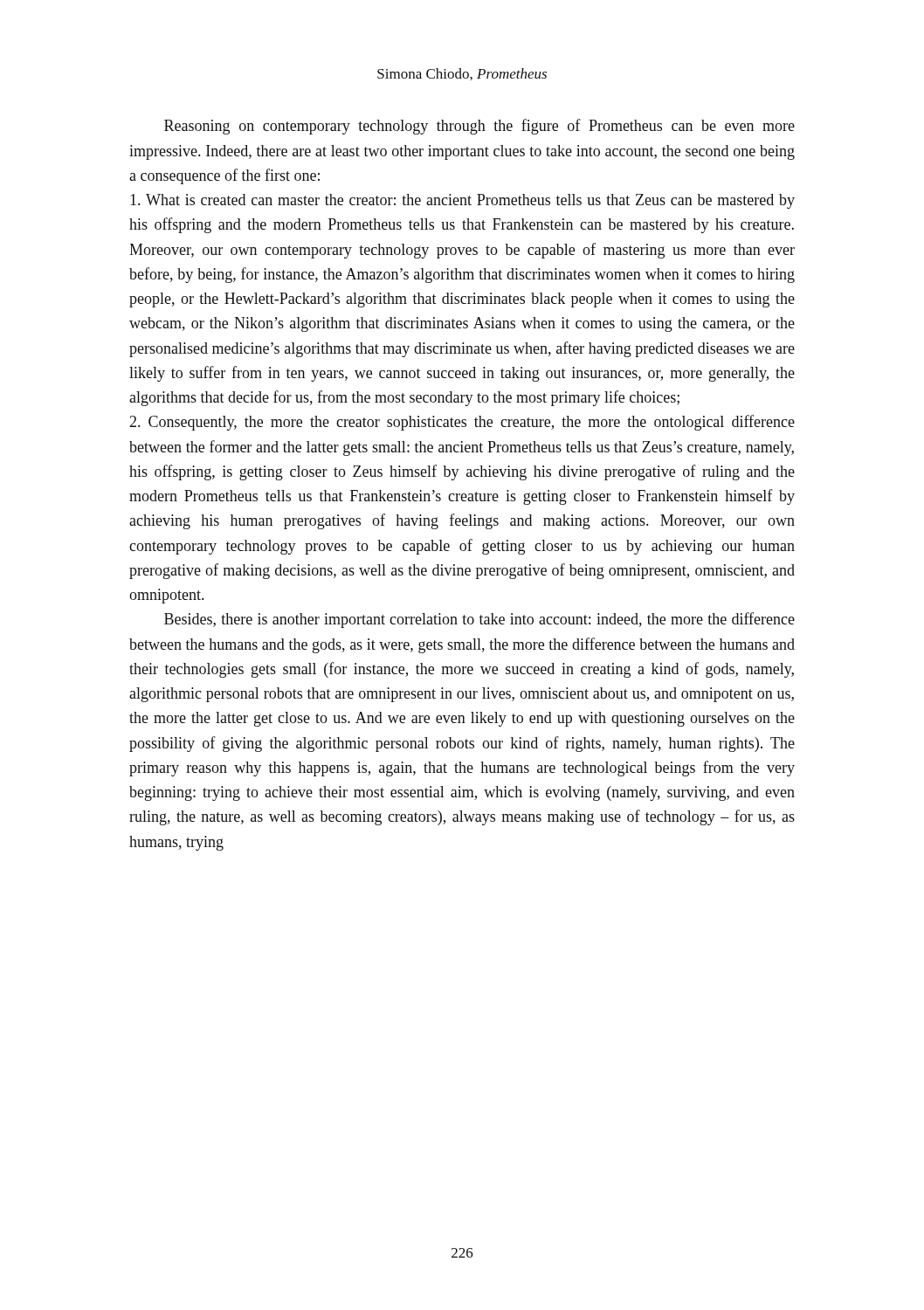Viewport: 924px width, 1310px height.
Task: Point to the block starting "2. Consequently, the more the creator sophisticates the"
Action: 462,509
